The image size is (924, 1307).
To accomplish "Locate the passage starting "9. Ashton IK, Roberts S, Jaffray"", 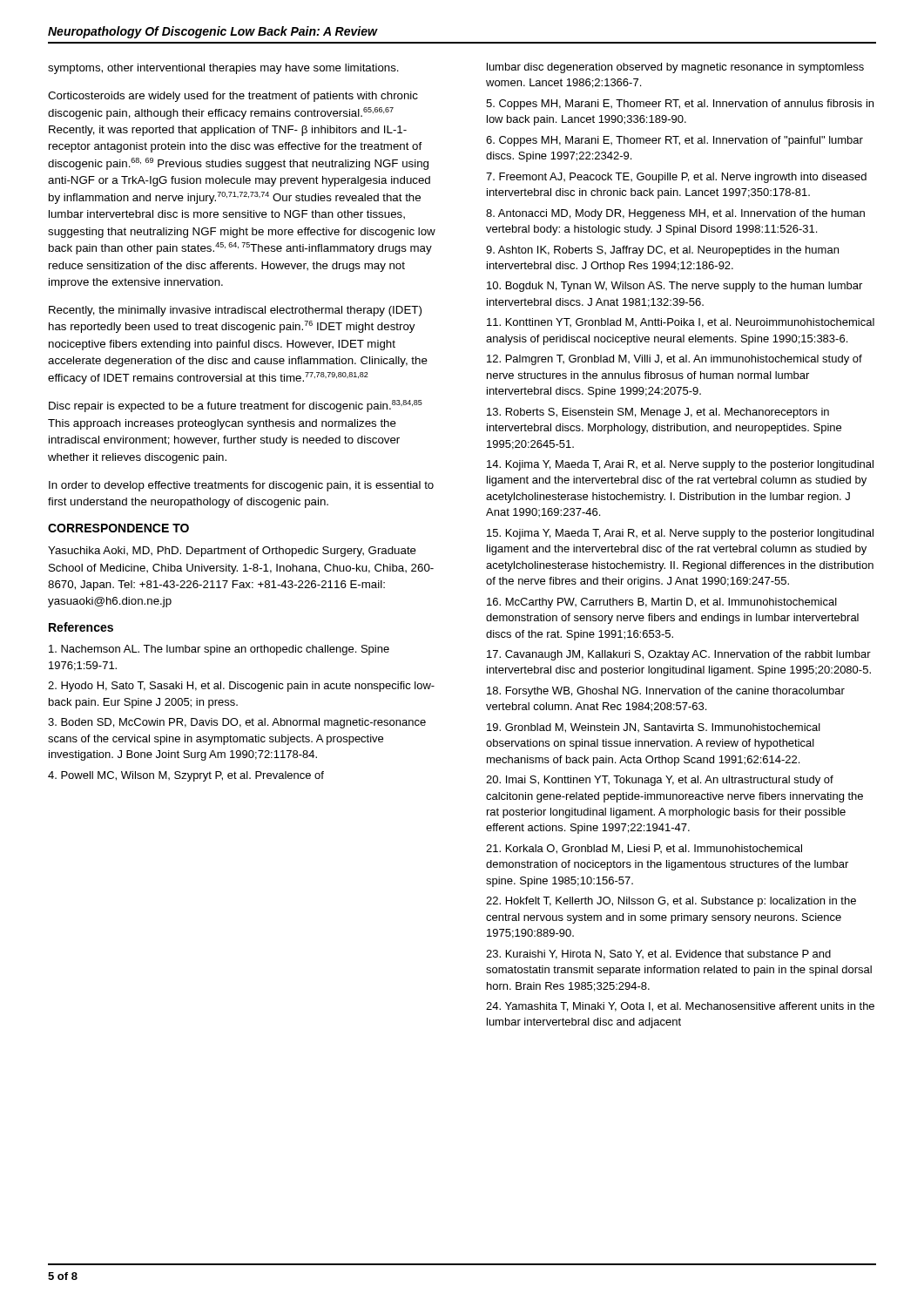I will pyautogui.click(x=663, y=257).
